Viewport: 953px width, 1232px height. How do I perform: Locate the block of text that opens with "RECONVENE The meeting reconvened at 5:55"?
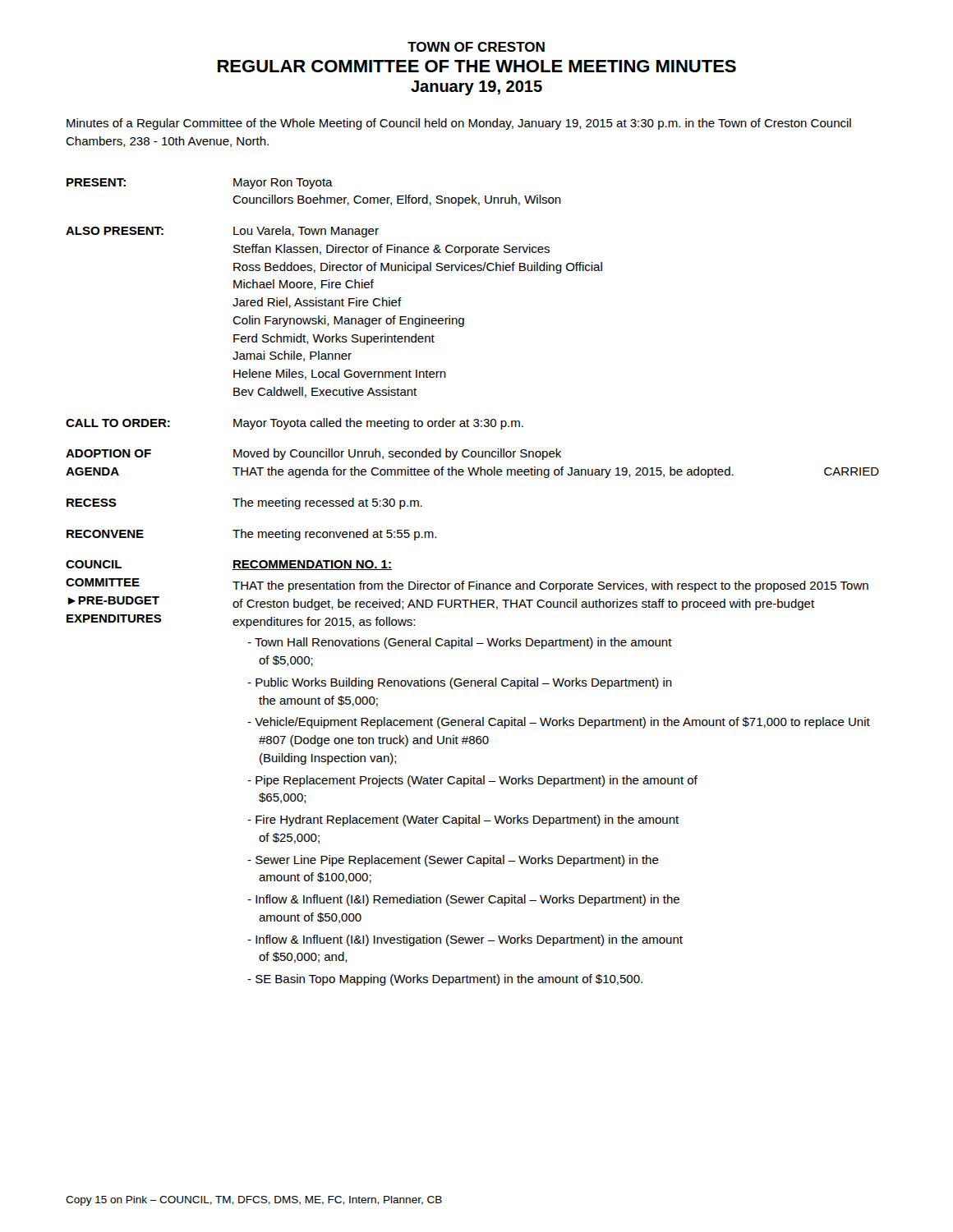click(x=251, y=535)
